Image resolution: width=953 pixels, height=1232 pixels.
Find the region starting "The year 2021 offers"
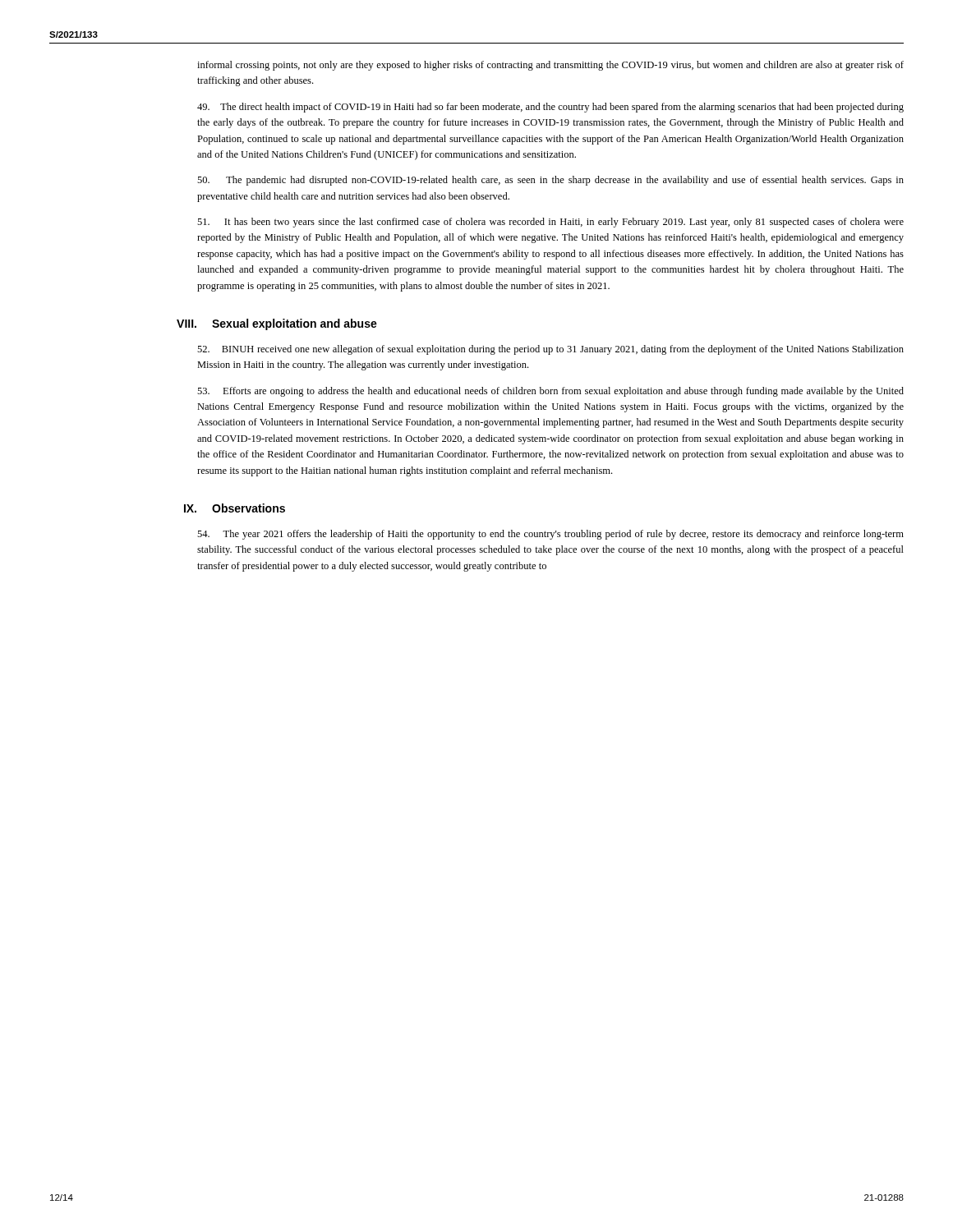click(550, 550)
